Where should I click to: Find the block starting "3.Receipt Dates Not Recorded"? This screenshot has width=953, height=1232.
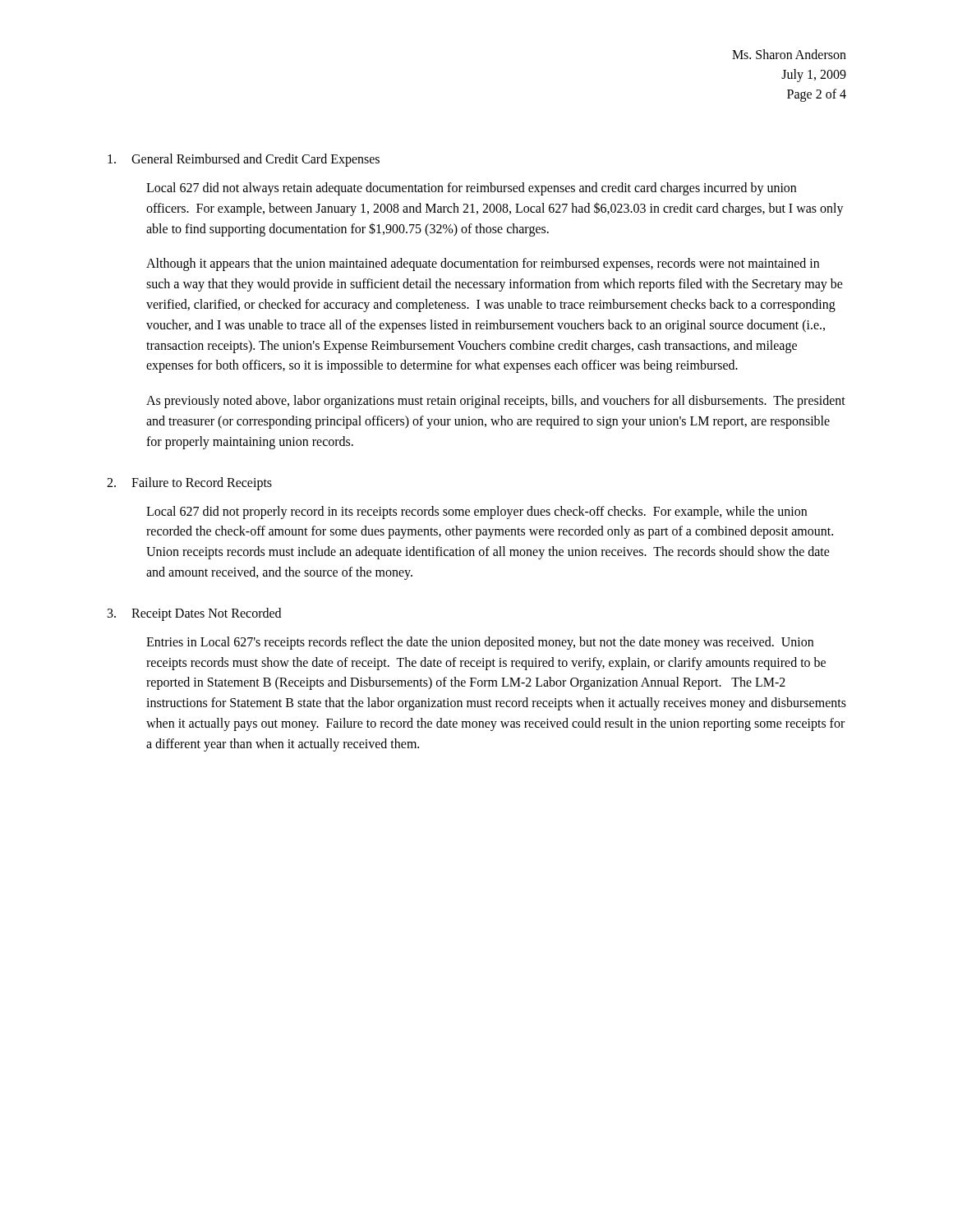point(194,613)
